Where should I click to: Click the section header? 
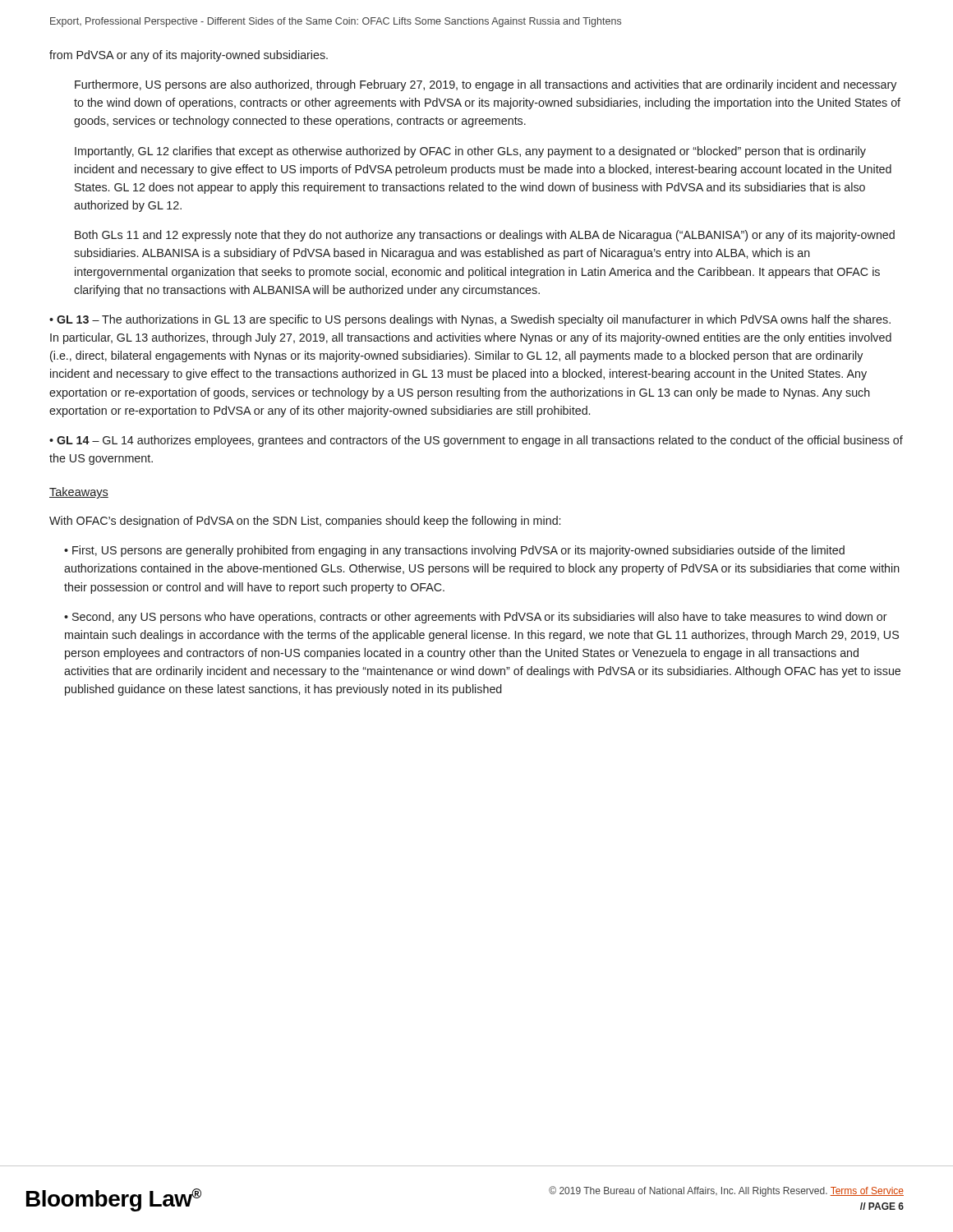(x=79, y=492)
